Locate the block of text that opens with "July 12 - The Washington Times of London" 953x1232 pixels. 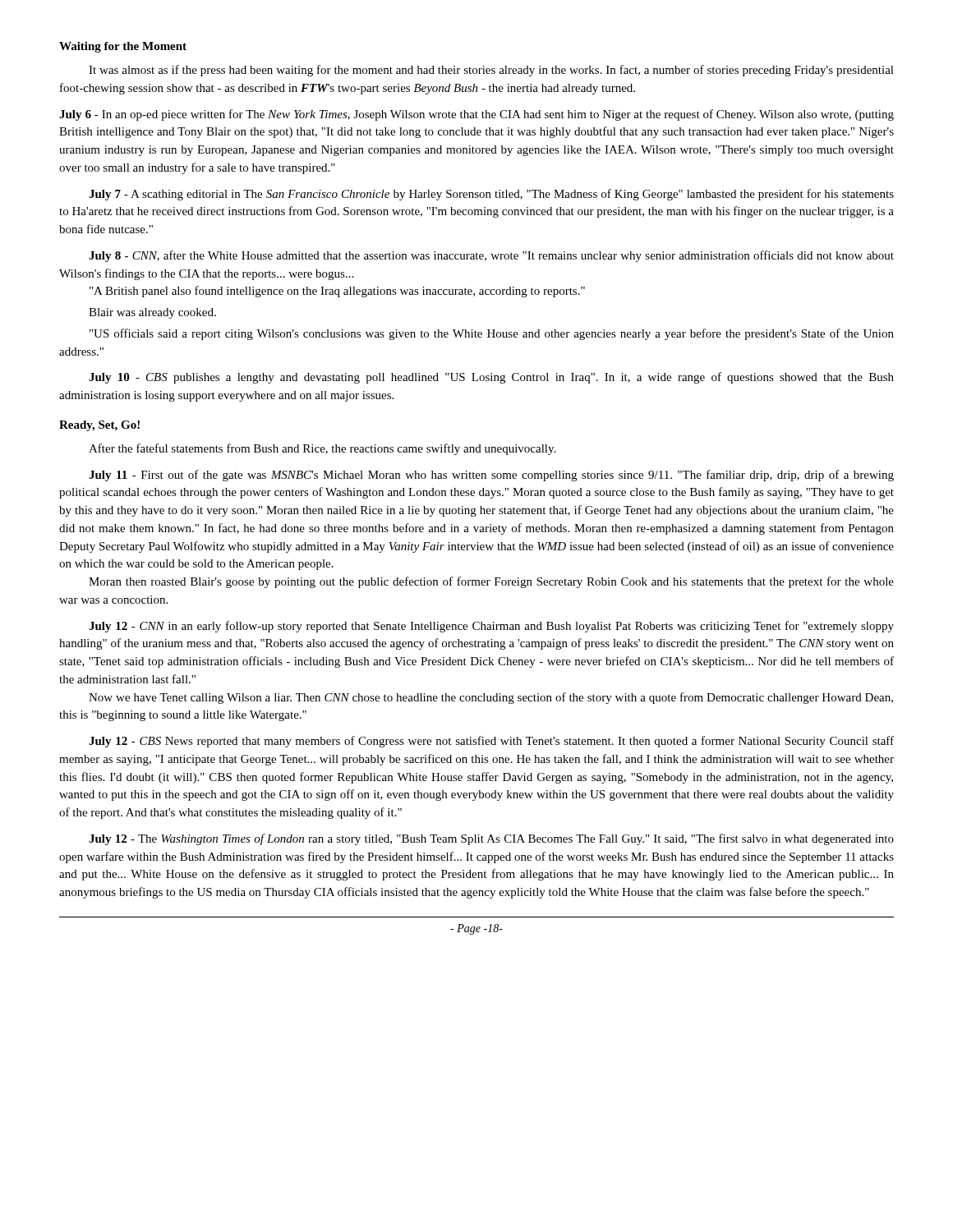[476, 866]
